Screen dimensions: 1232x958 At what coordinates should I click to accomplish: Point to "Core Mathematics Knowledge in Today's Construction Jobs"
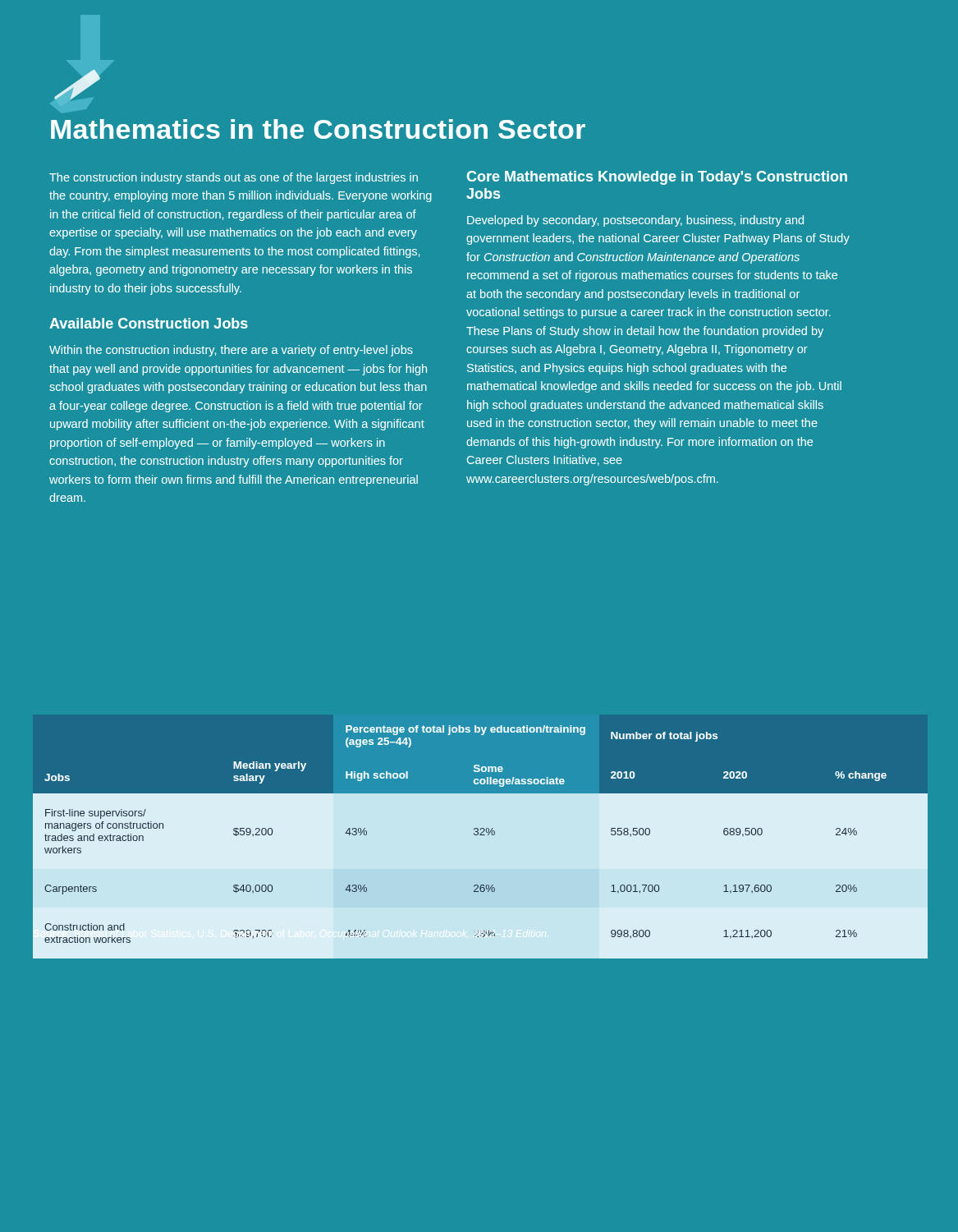(657, 185)
